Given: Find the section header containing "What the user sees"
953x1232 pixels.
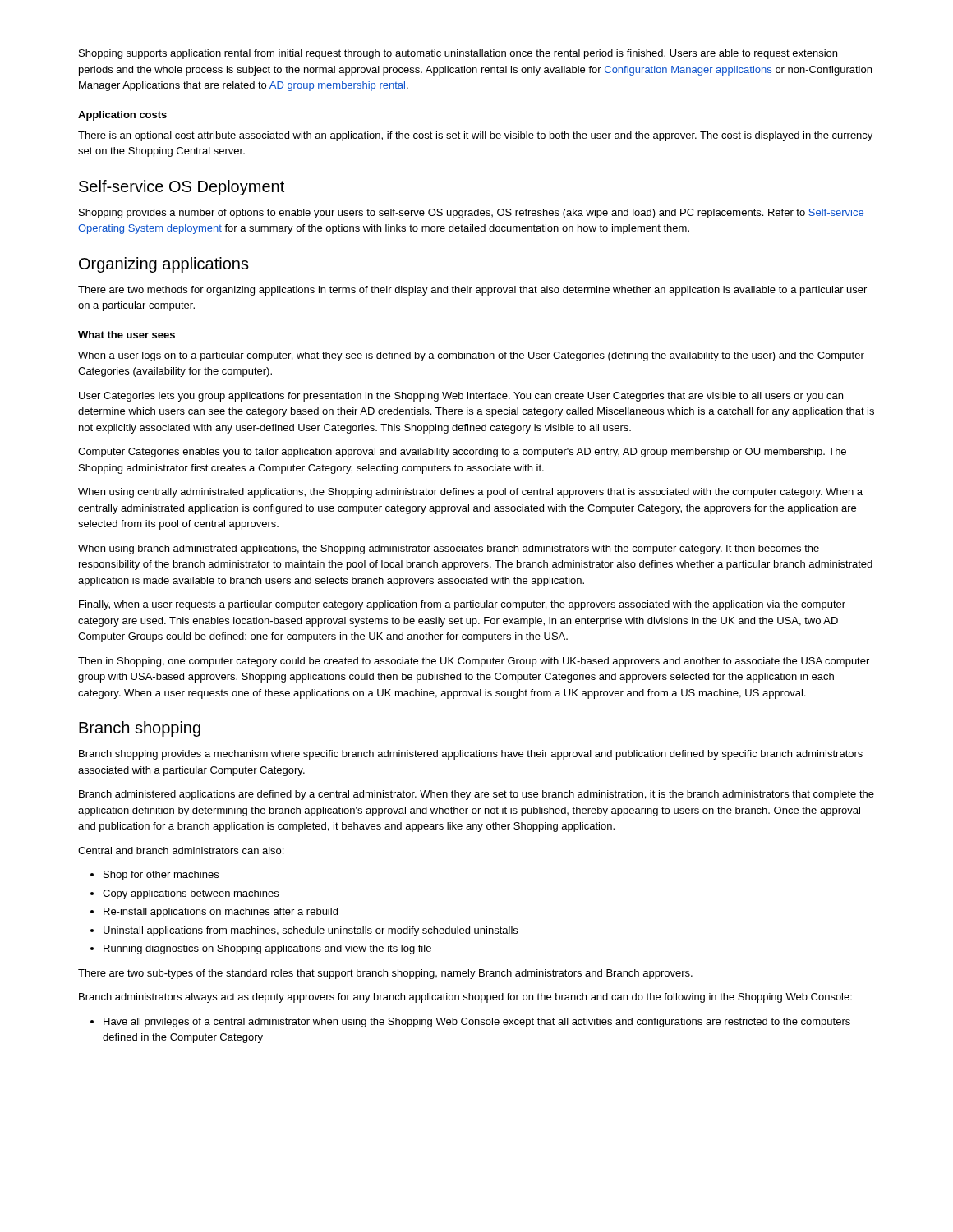Looking at the screenshot, I should coord(127,335).
